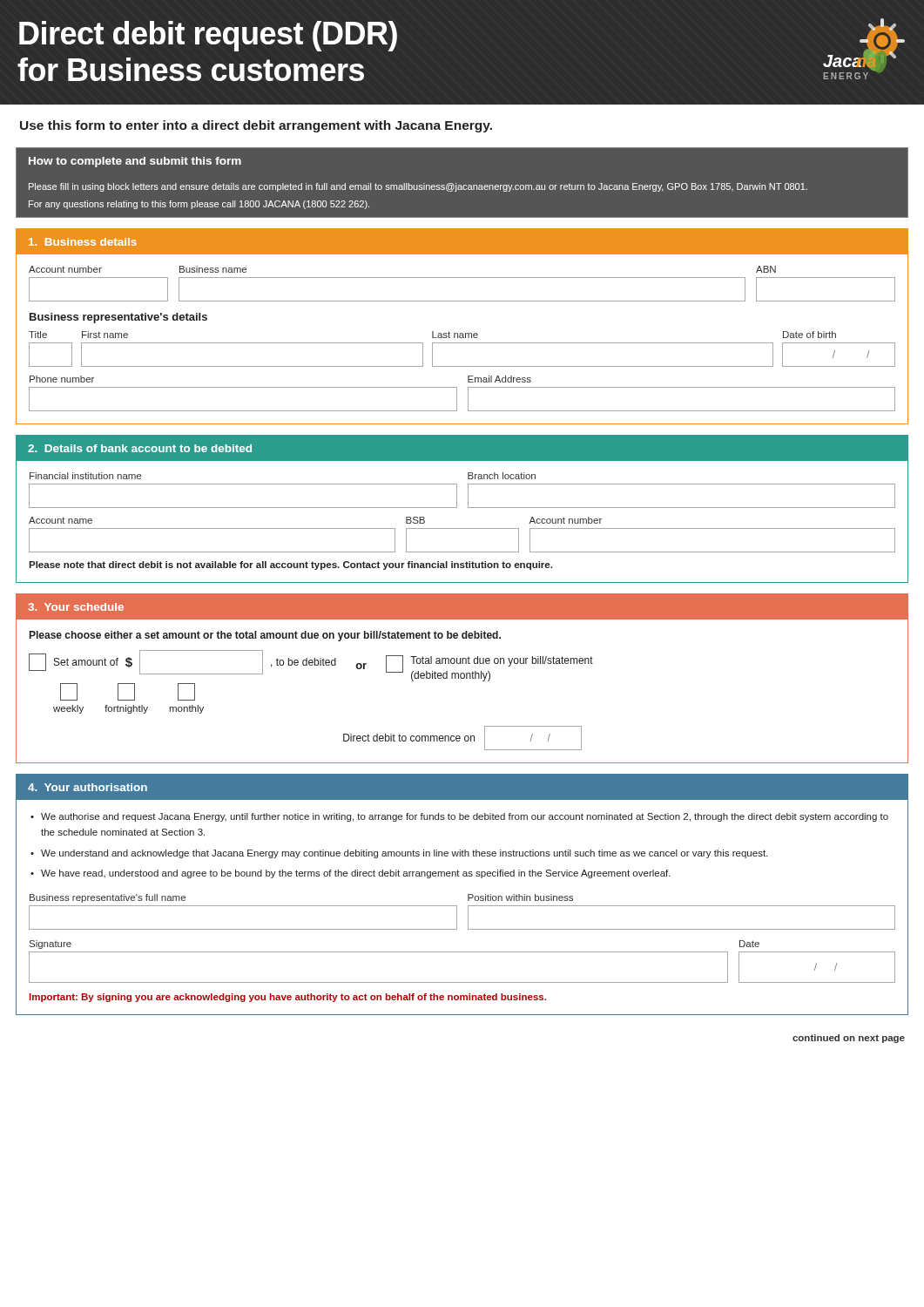Find the block starting "Business representative's full name"
Screen dimensions: 1307x924
[462, 911]
